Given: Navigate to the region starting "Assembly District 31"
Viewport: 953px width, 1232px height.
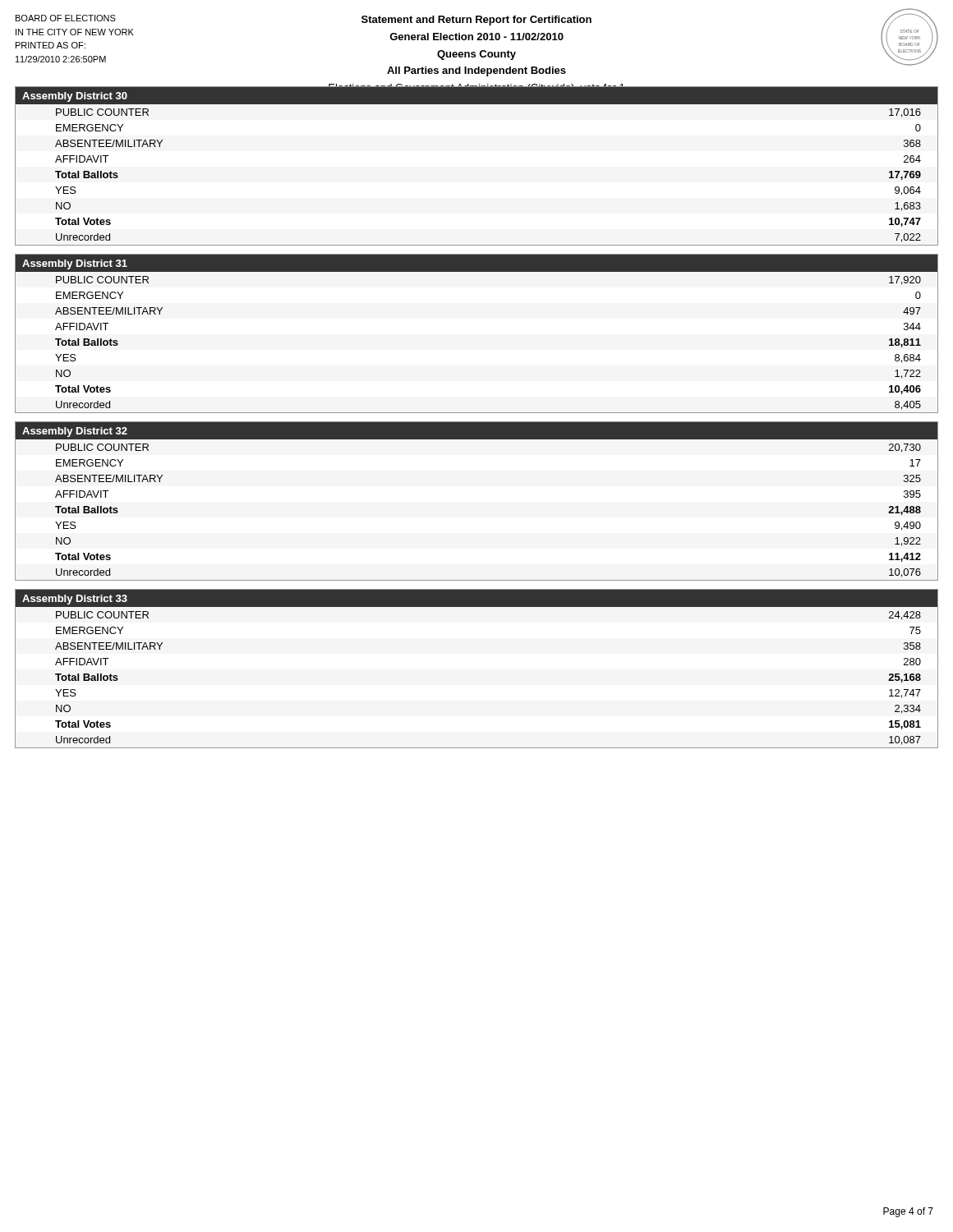Looking at the screenshot, I should pyautogui.click(x=476, y=263).
